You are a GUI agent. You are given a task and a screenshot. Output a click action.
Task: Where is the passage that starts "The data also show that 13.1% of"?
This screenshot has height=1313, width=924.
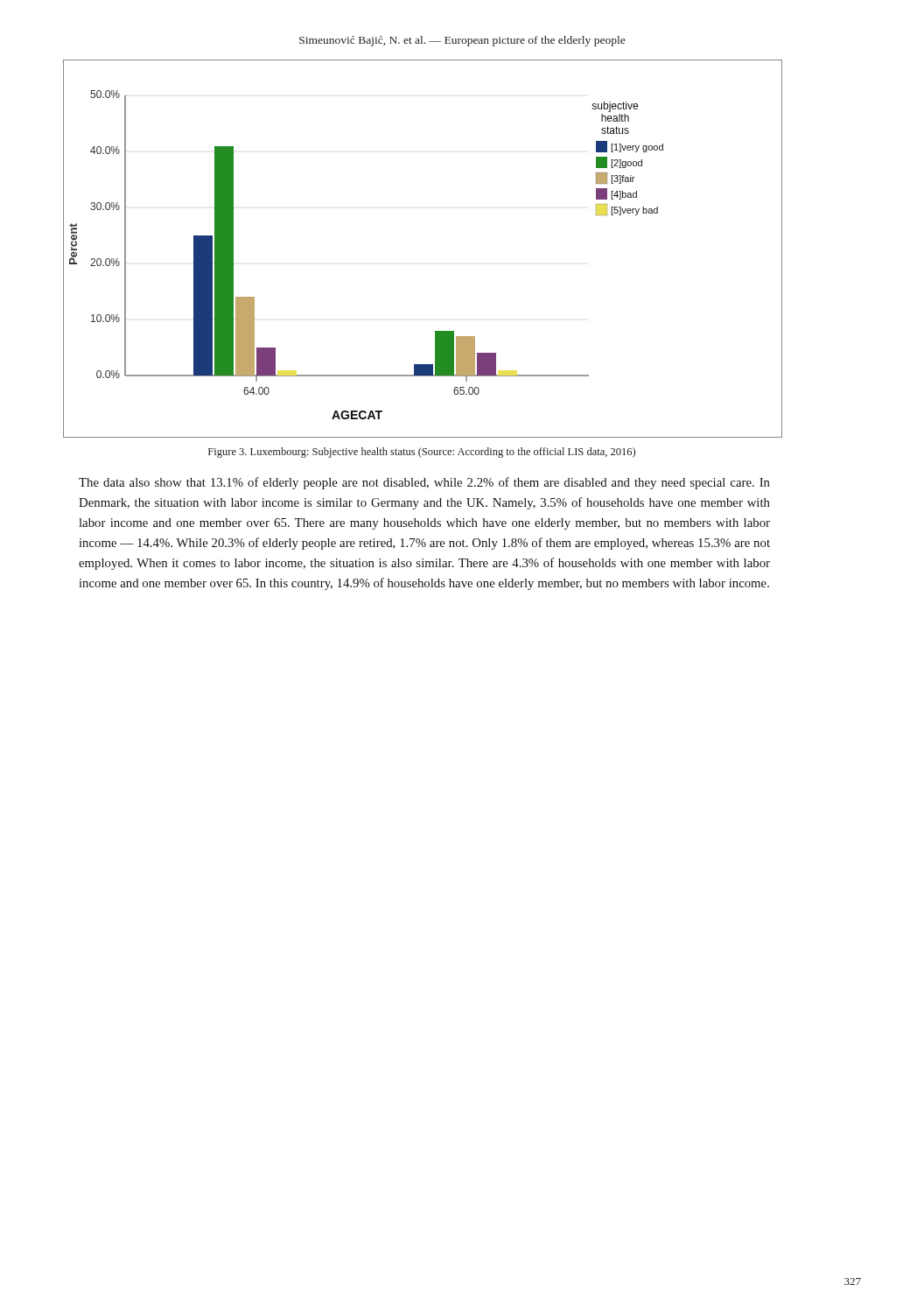pos(424,533)
